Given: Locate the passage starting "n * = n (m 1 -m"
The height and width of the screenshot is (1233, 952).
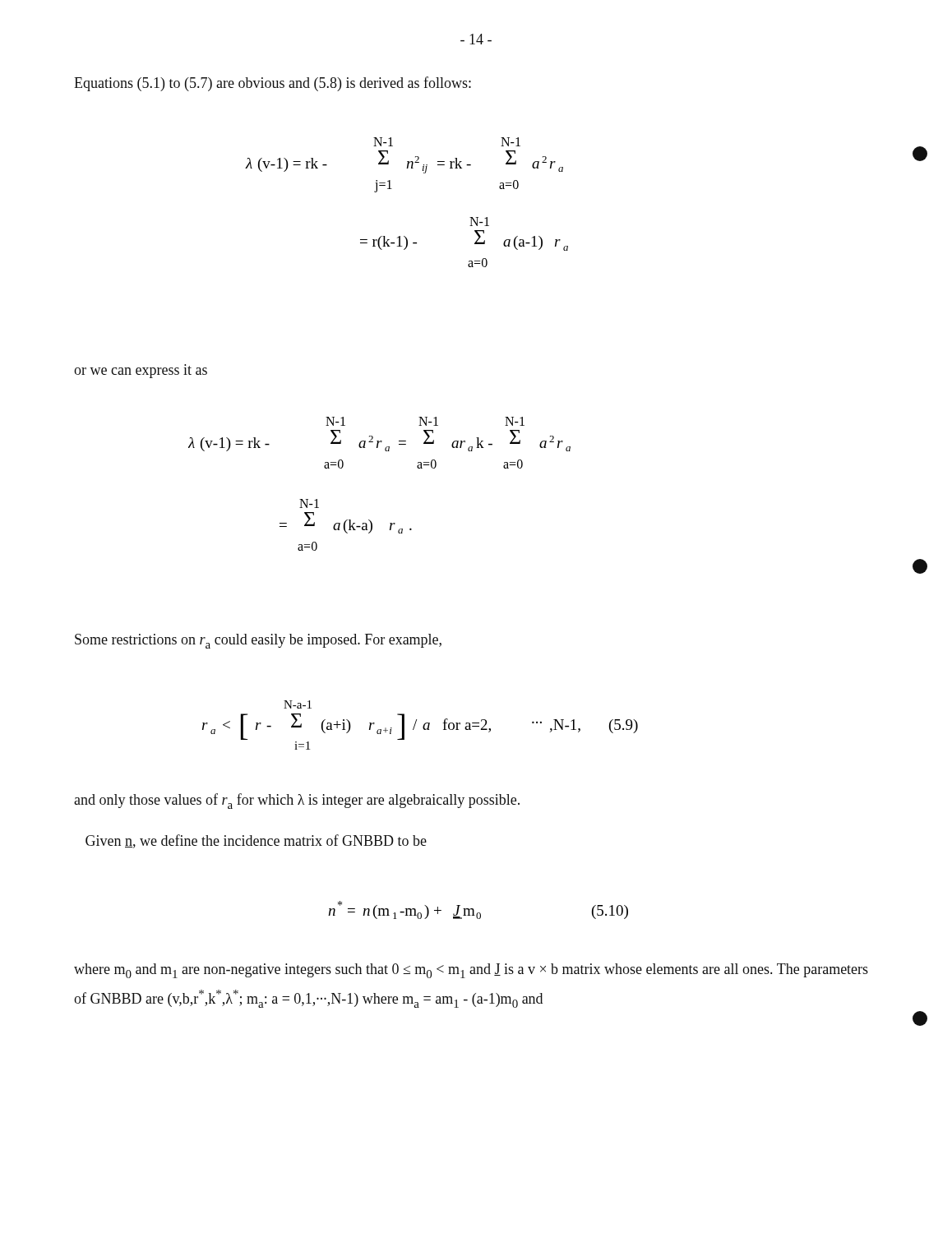Looking at the screenshot, I should (x=476, y=908).
